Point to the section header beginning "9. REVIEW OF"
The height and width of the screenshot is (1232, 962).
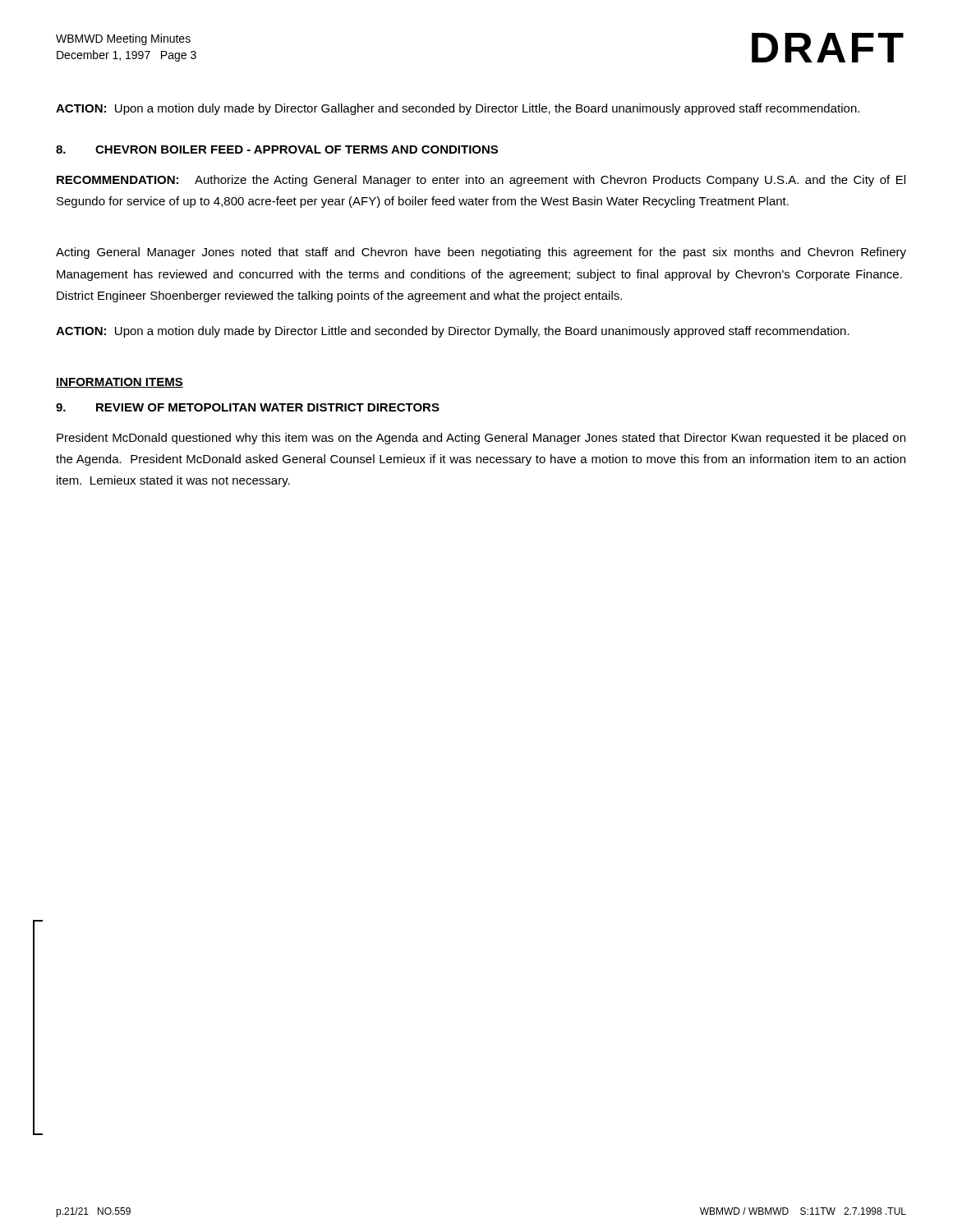pos(248,407)
